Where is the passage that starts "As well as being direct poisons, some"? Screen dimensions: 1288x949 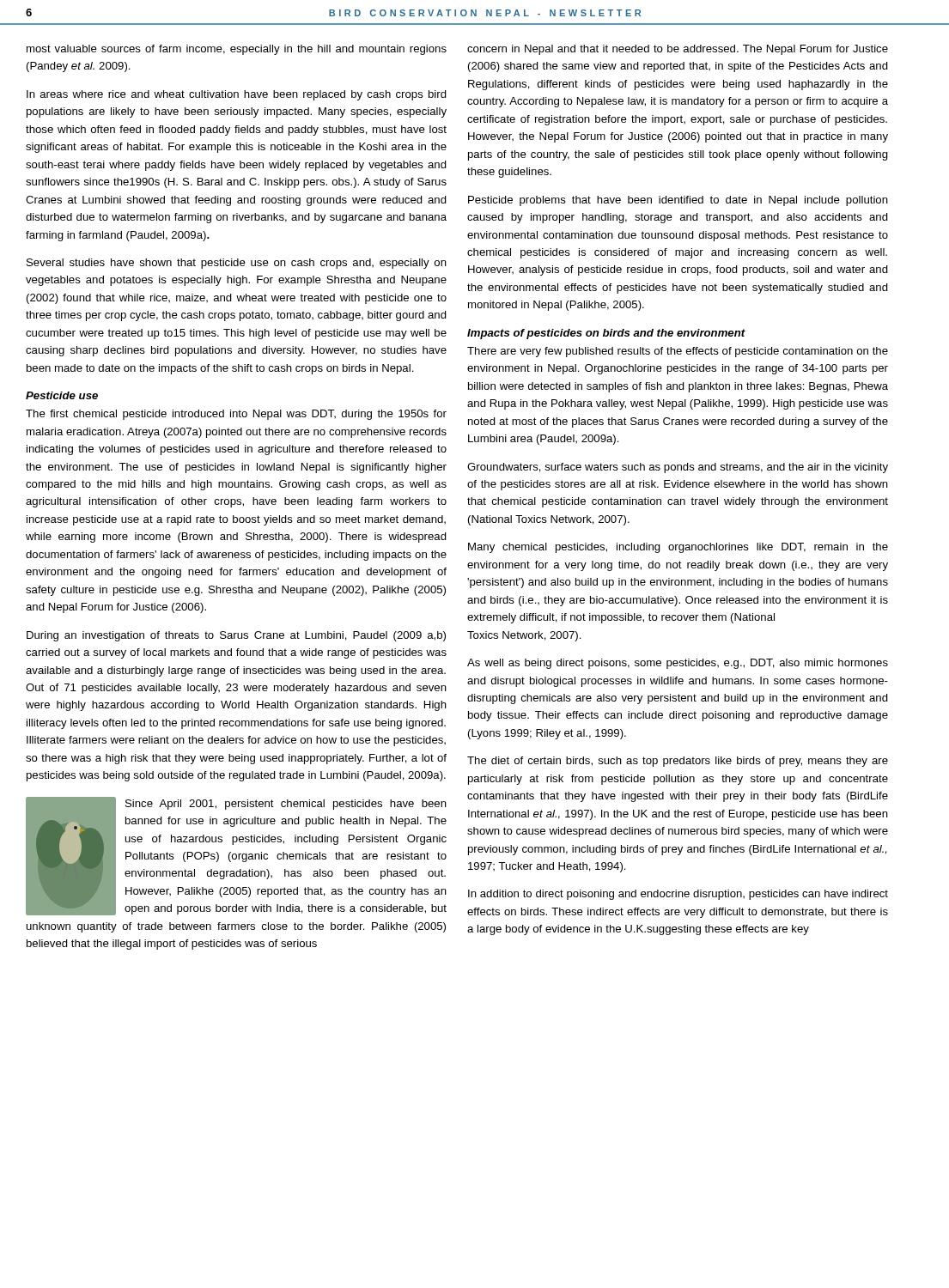678,698
